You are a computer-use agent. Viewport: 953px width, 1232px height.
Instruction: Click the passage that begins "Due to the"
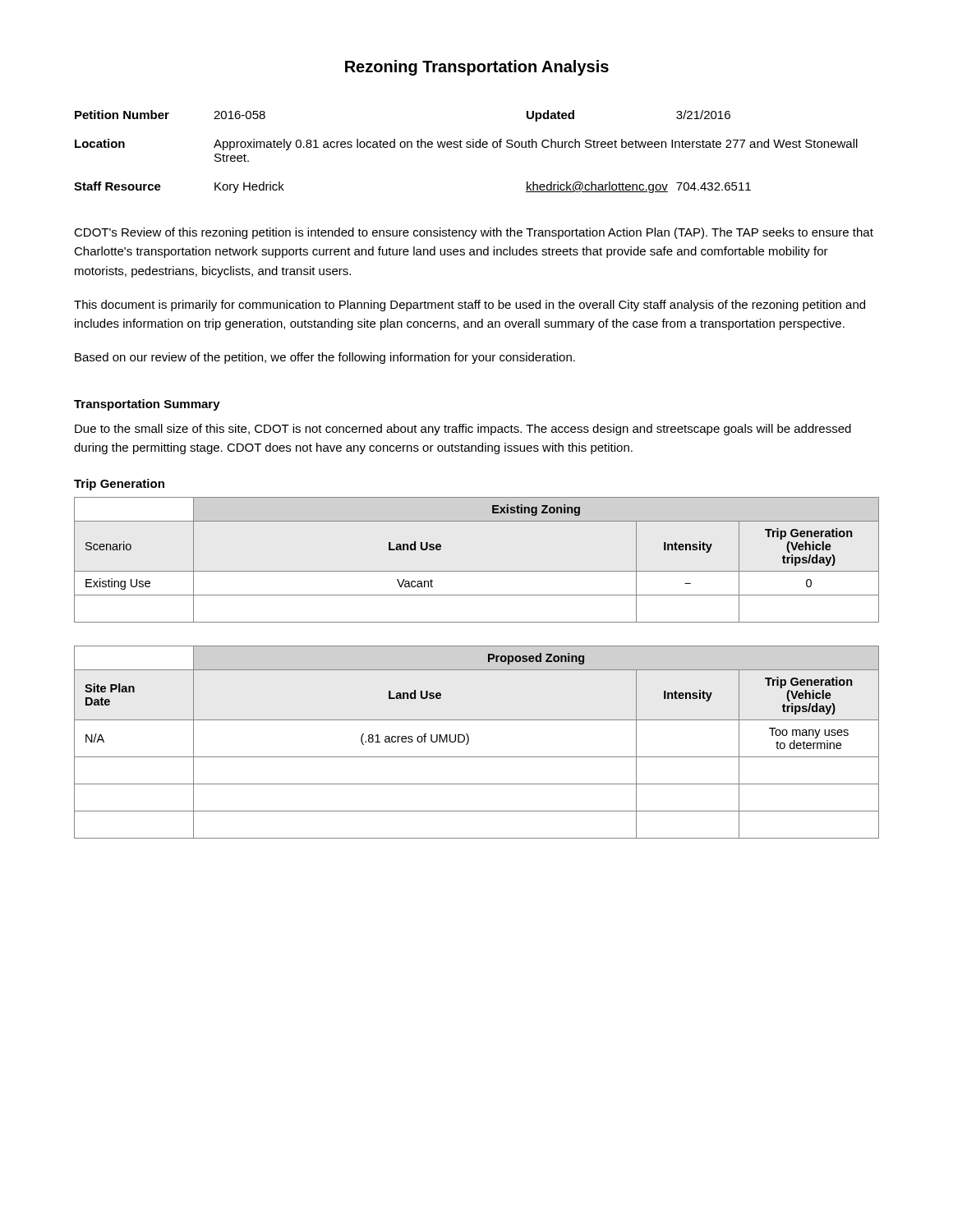pyautogui.click(x=463, y=437)
